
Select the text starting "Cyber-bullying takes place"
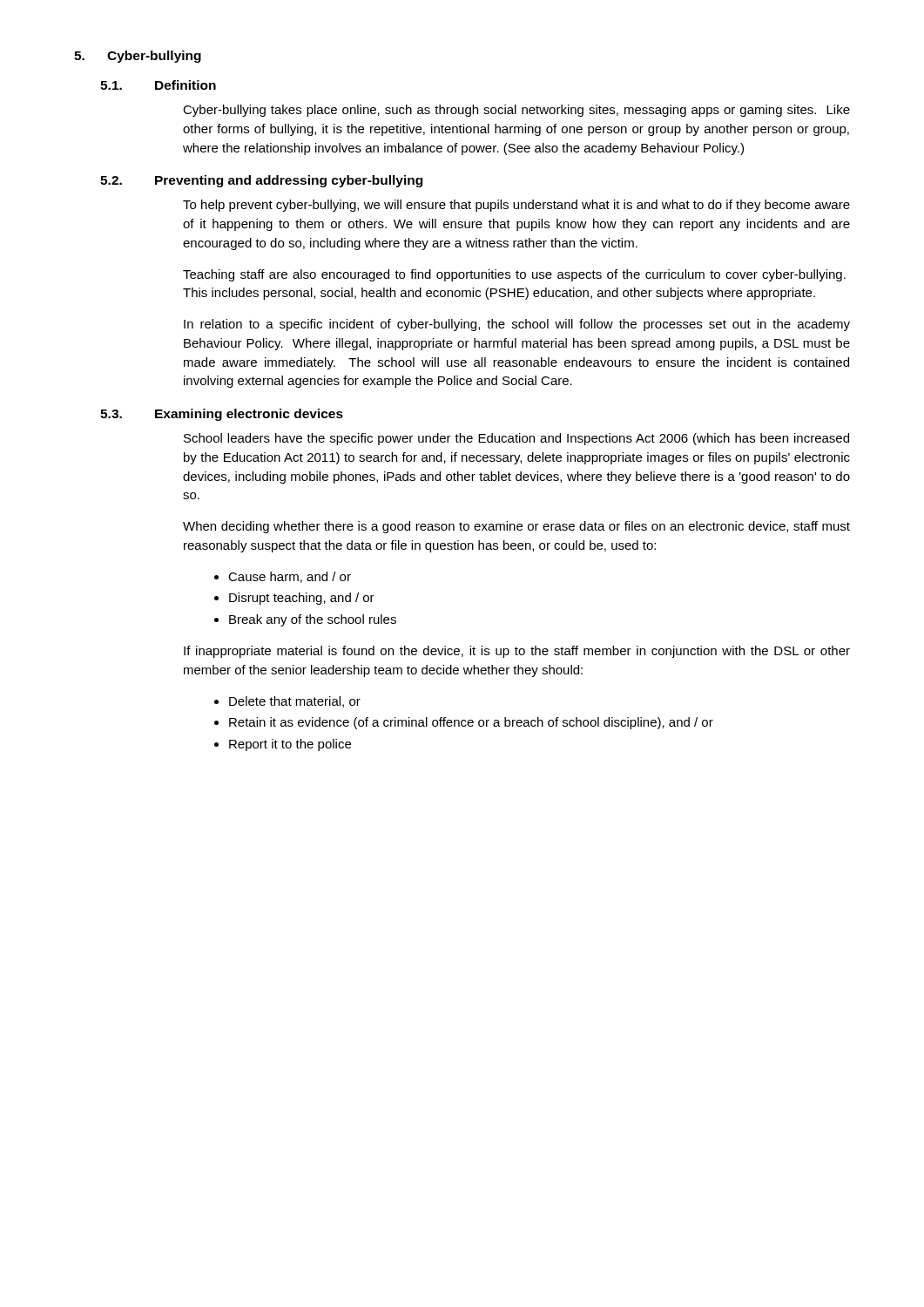pos(516,128)
